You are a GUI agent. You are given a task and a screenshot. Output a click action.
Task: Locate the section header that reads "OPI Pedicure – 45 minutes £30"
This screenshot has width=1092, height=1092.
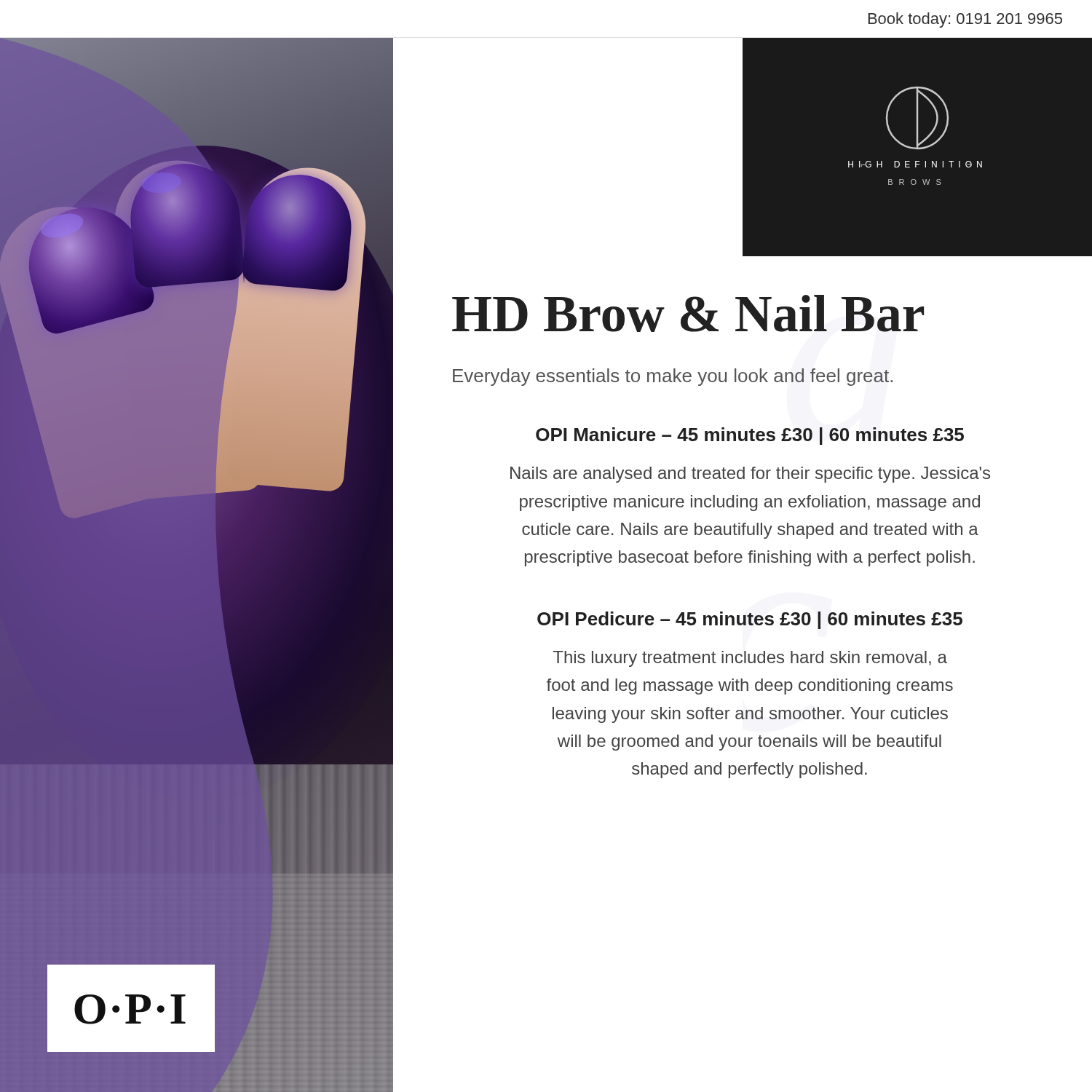point(750,619)
